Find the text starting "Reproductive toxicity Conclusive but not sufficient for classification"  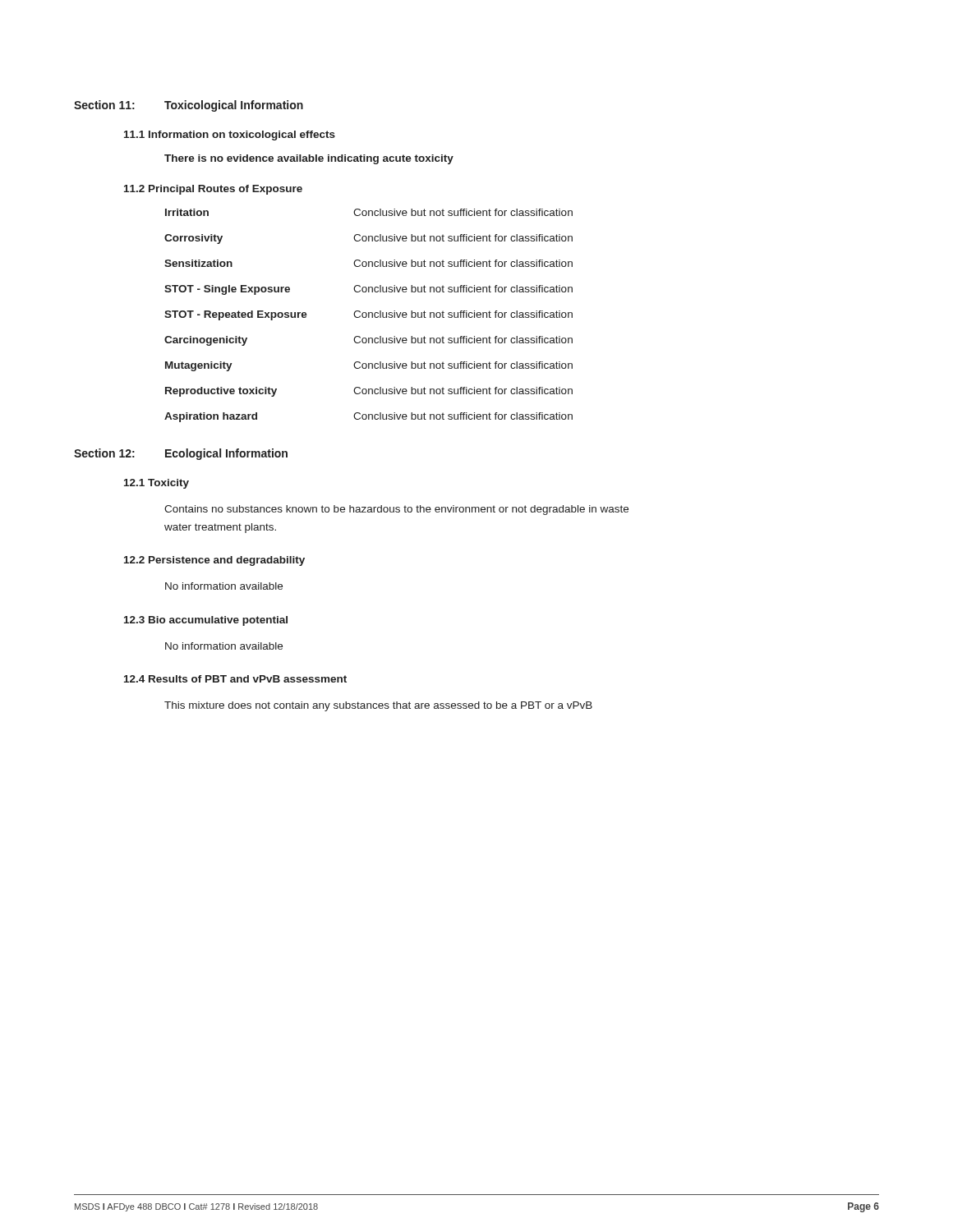click(x=369, y=391)
